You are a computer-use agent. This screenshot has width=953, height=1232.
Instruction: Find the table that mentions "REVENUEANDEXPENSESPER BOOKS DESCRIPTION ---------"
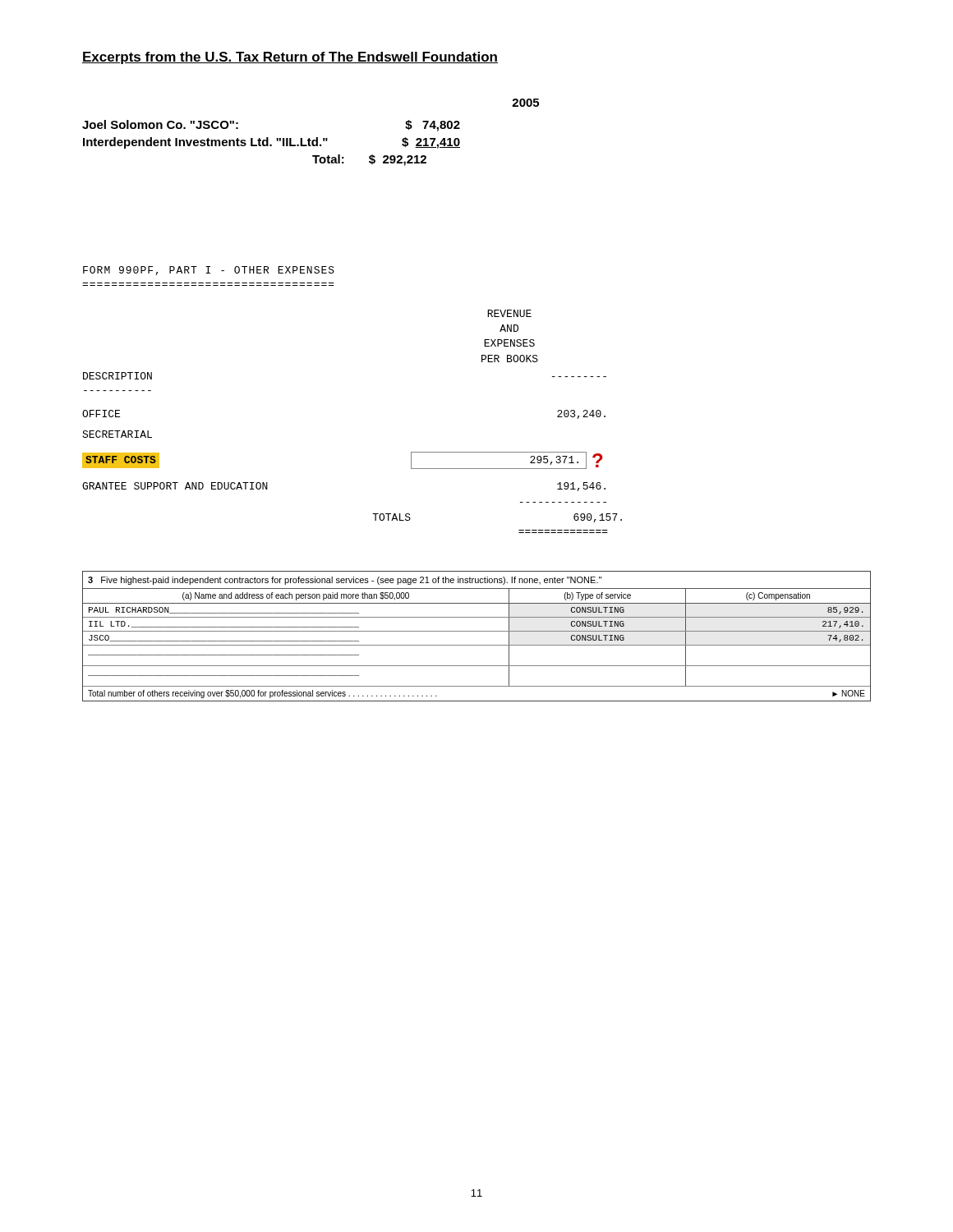click(x=476, y=422)
